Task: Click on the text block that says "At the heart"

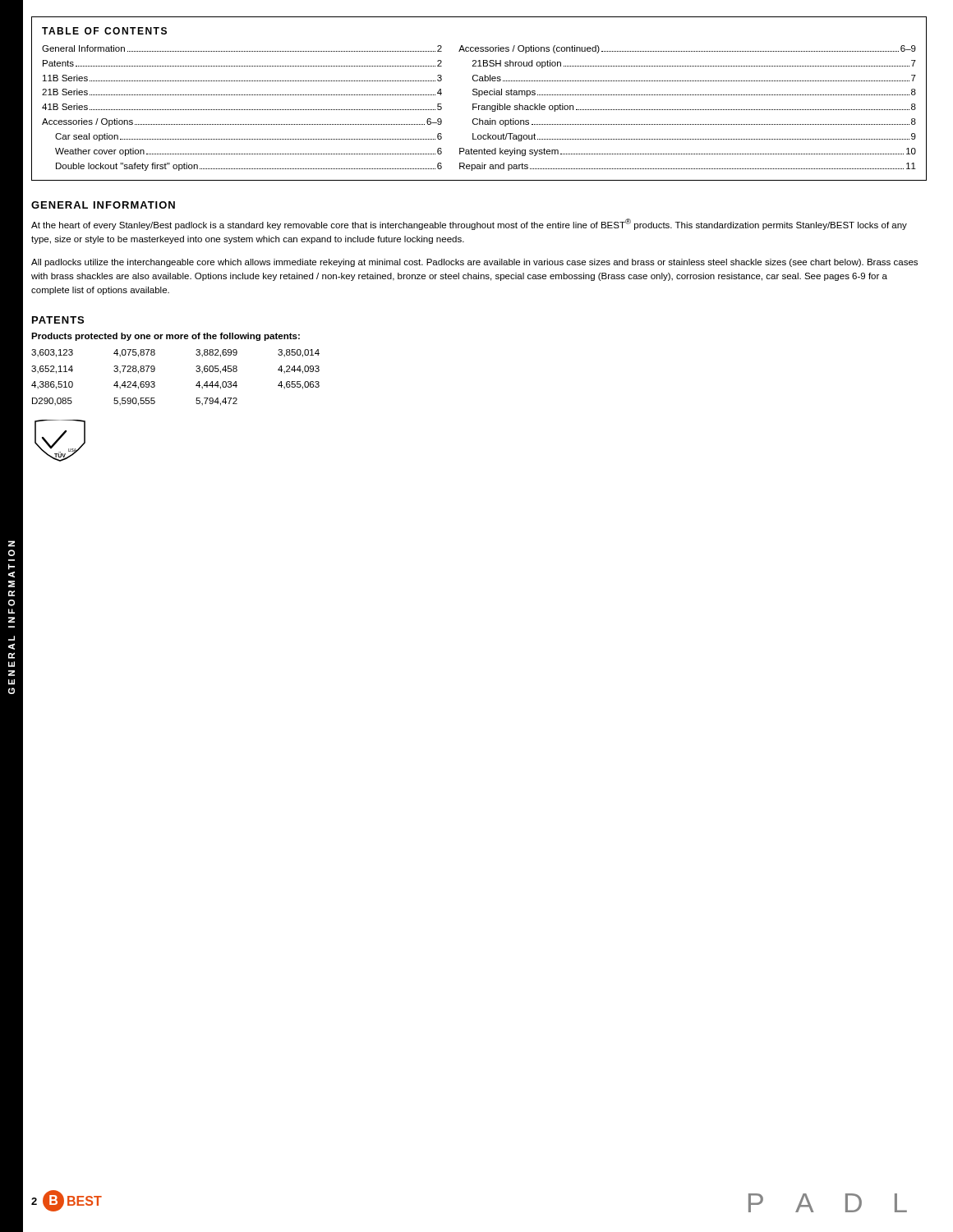Action: tap(469, 231)
